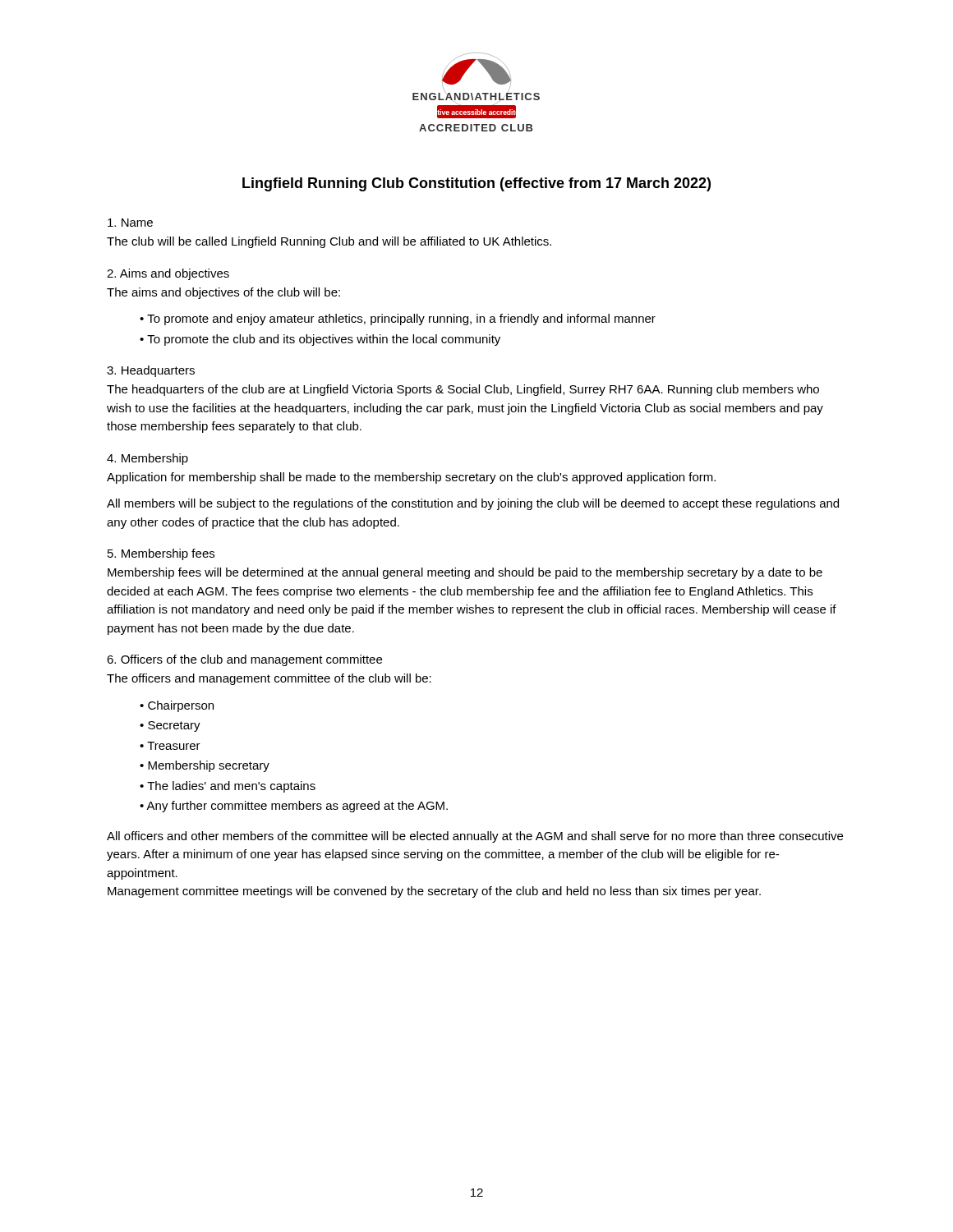Click on the text block starting "• Membership secretary"
The height and width of the screenshot is (1232, 953).
coord(205,765)
